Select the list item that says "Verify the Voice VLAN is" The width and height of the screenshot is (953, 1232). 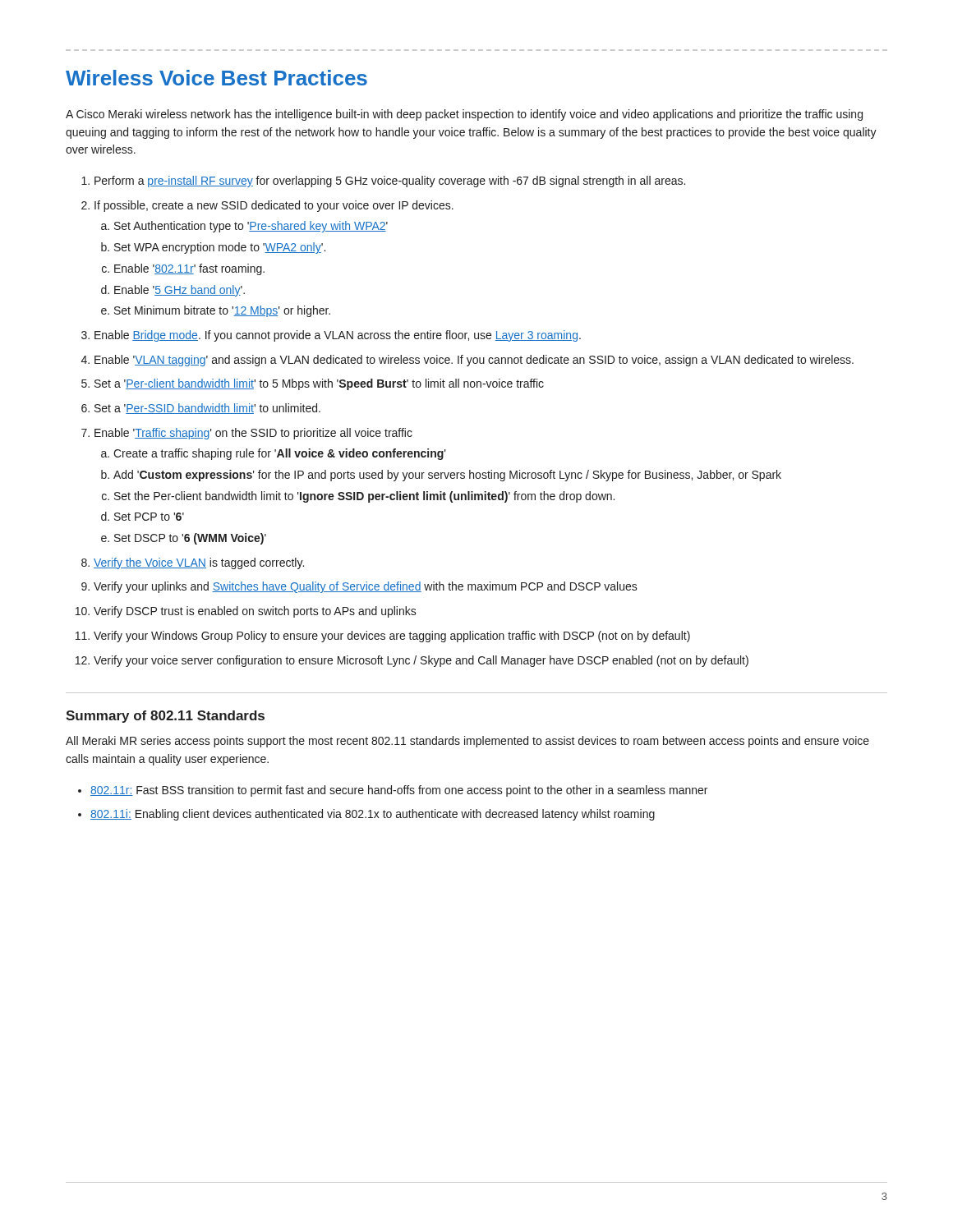199,562
